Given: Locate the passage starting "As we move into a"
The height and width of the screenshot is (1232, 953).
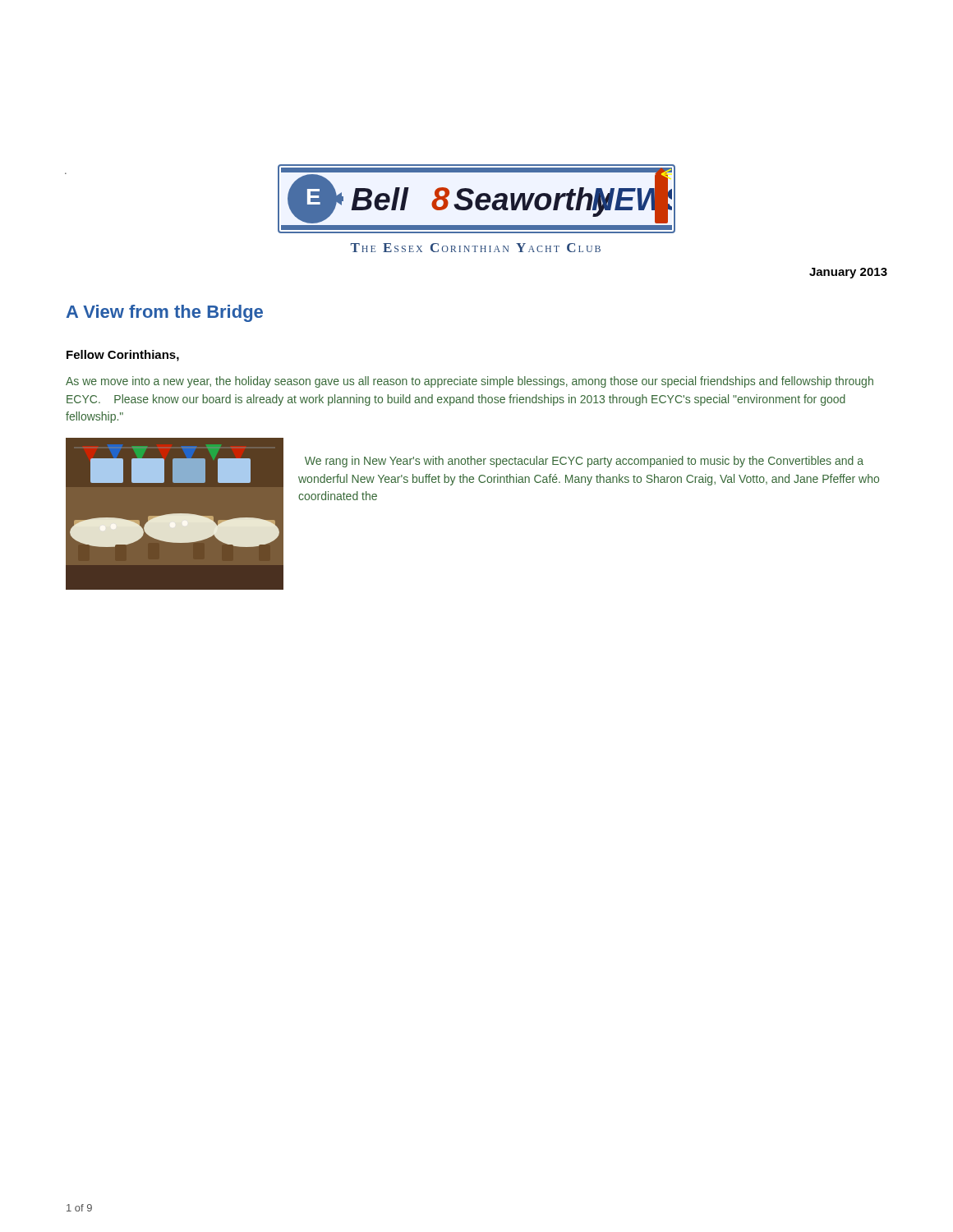Looking at the screenshot, I should [x=470, y=399].
